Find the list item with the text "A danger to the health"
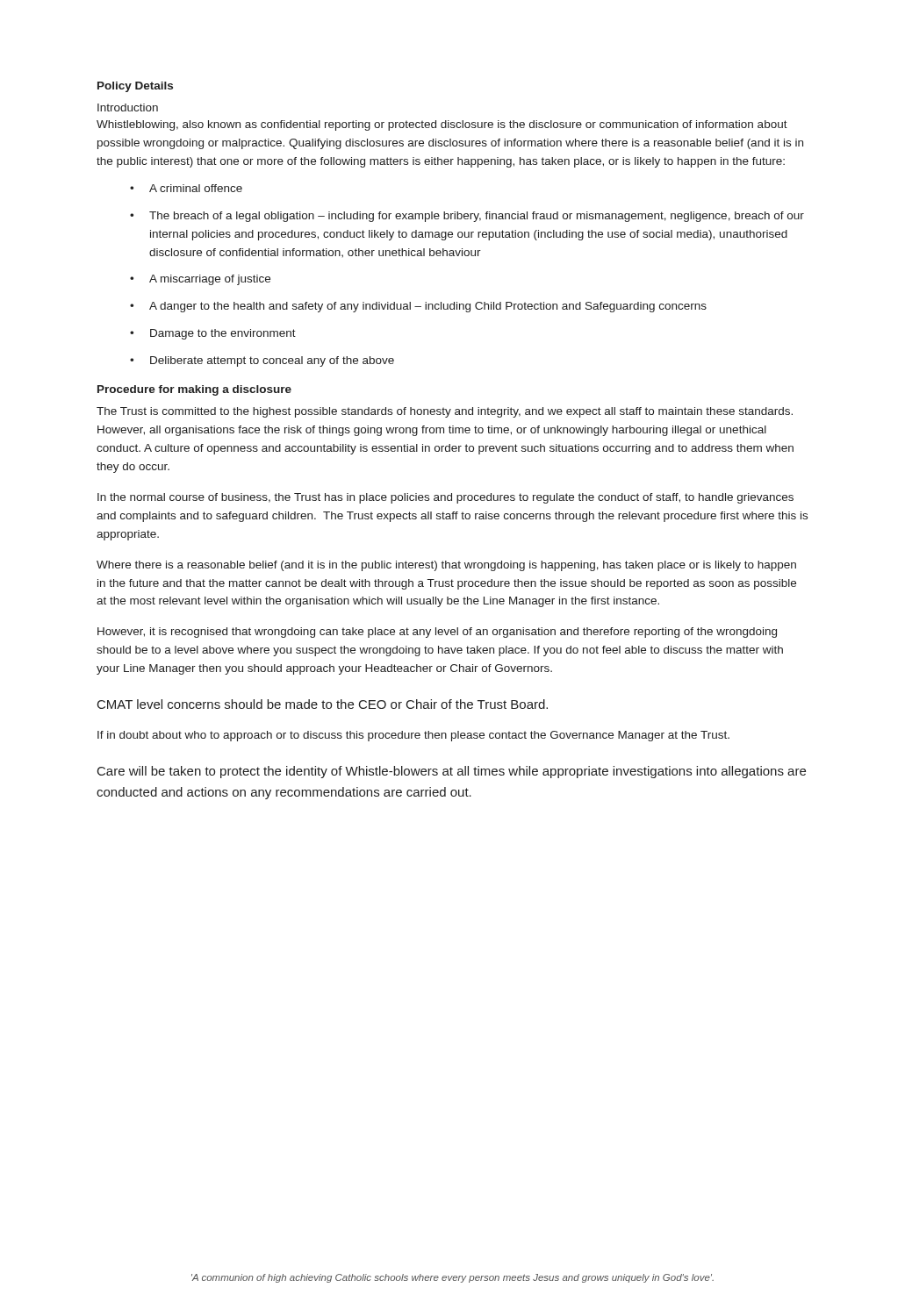 click(x=428, y=306)
